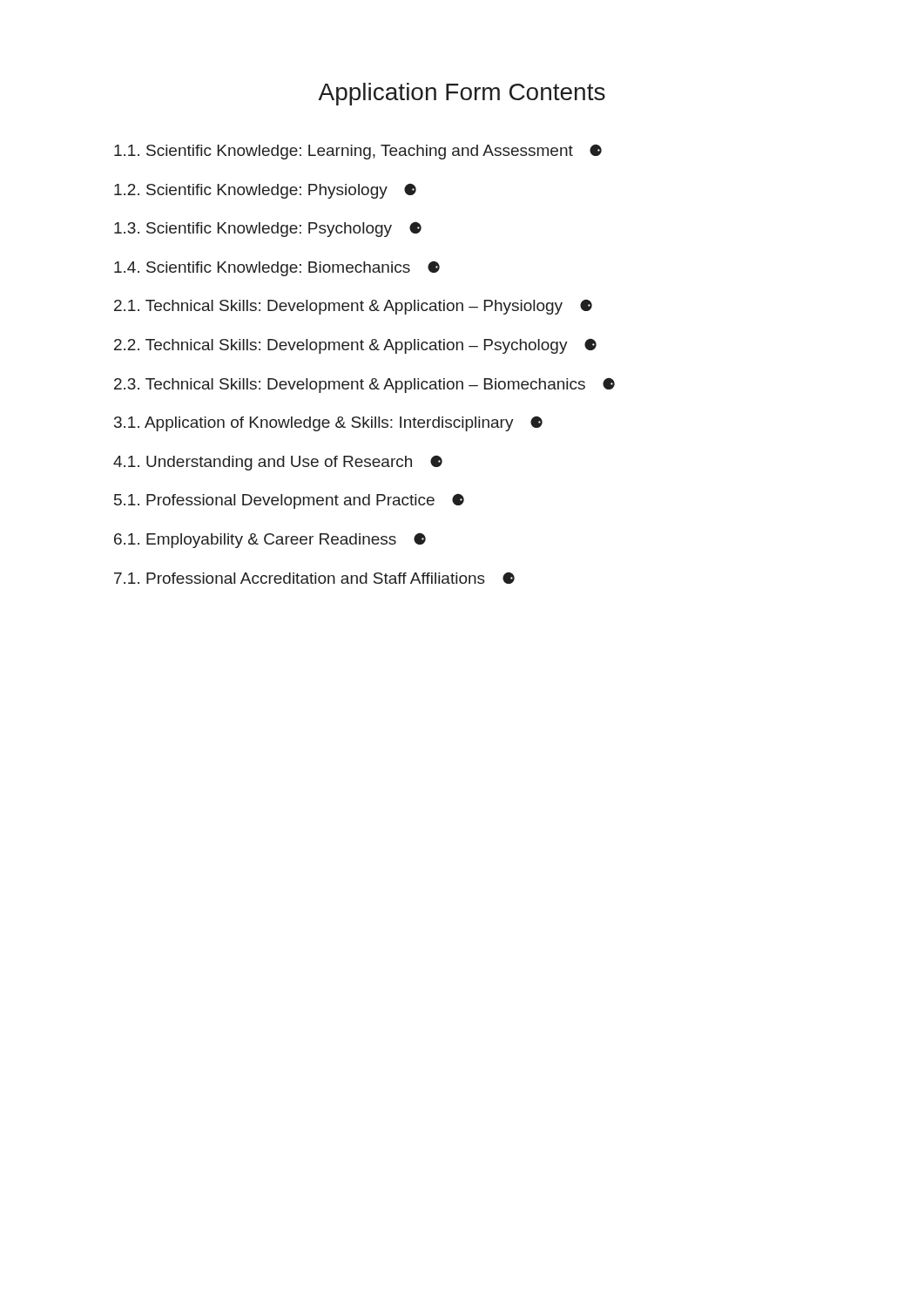924x1307 pixels.
Task: Locate the list item containing "2.2. Technical Skills: Development & Application –"
Action: (355, 346)
